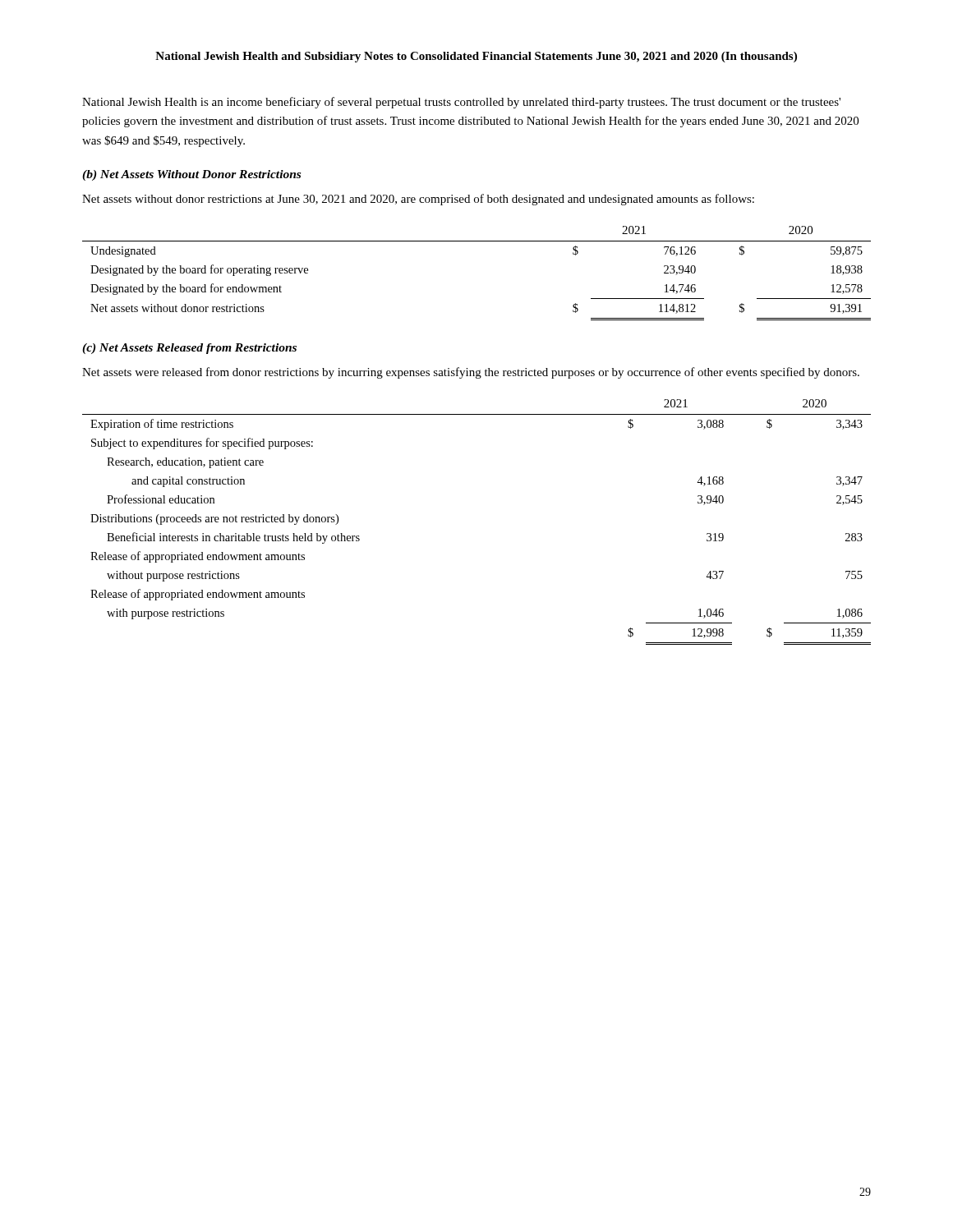This screenshot has width=953, height=1232.
Task: Point to the passage starting "National Jewish Health is an income beneficiary of"
Action: [x=471, y=121]
